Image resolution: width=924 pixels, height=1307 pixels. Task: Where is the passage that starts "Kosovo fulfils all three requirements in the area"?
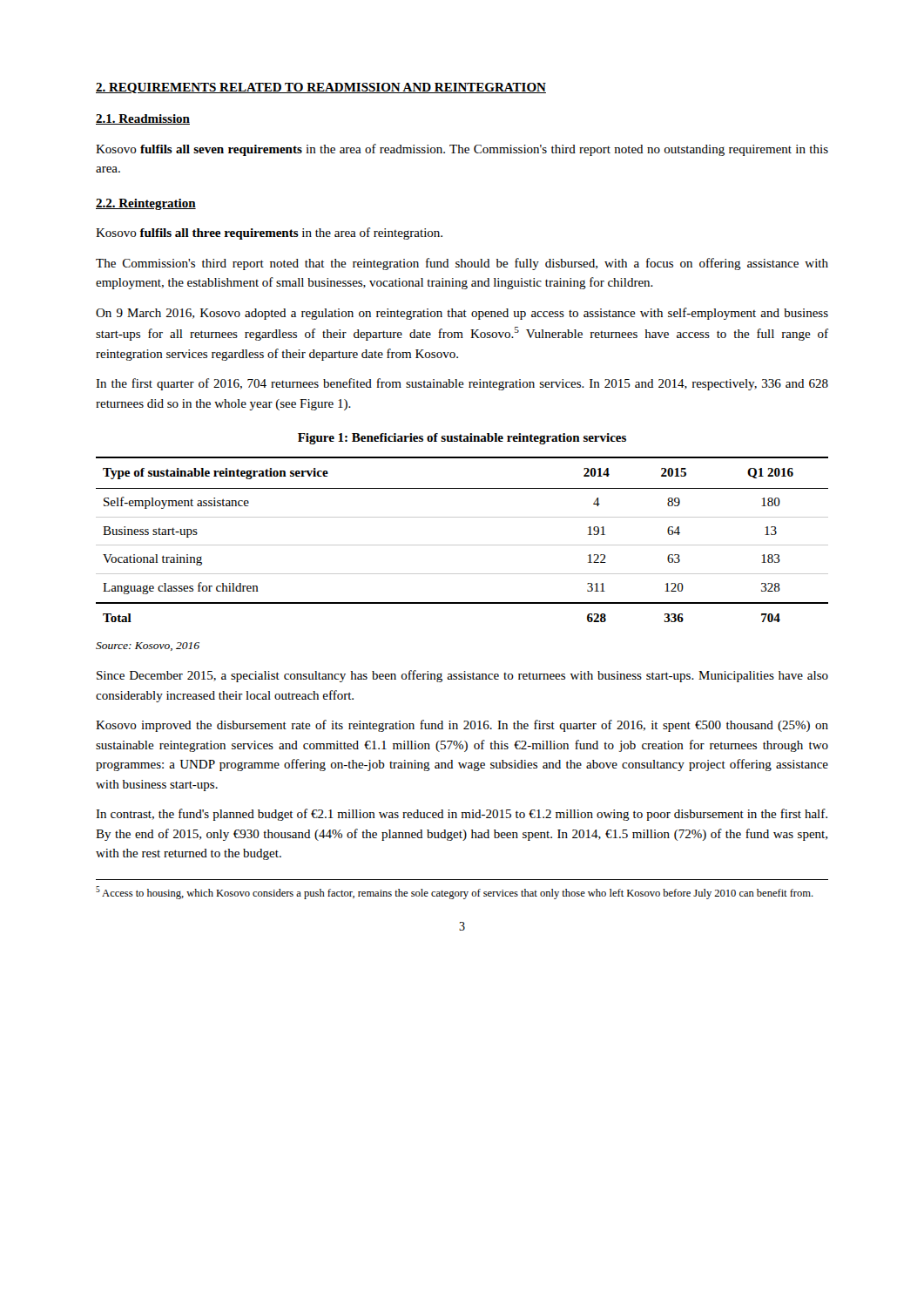click(270, 233)
